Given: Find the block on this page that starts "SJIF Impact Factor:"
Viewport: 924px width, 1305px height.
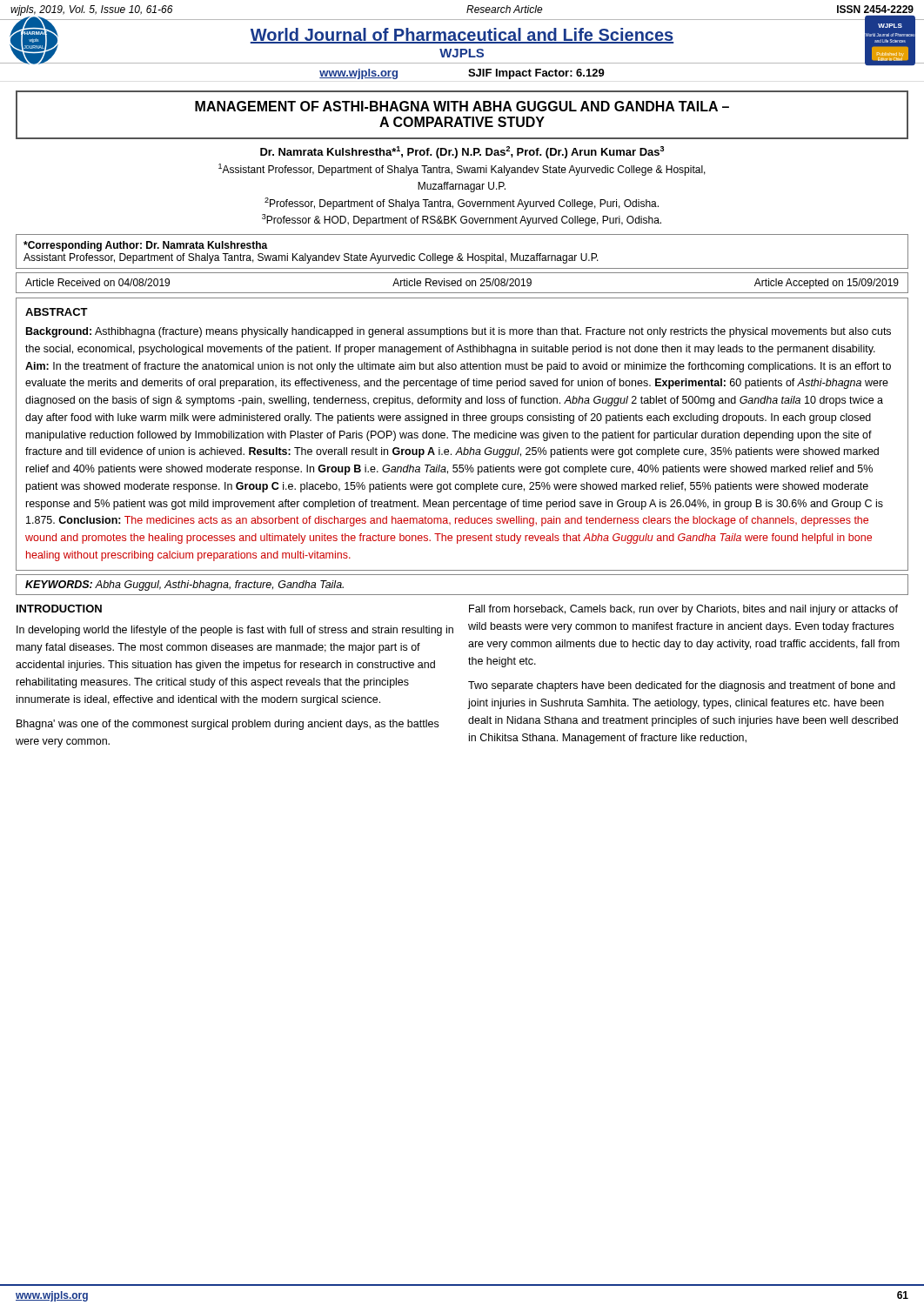Looking at the screenshot, I should 536,73.
